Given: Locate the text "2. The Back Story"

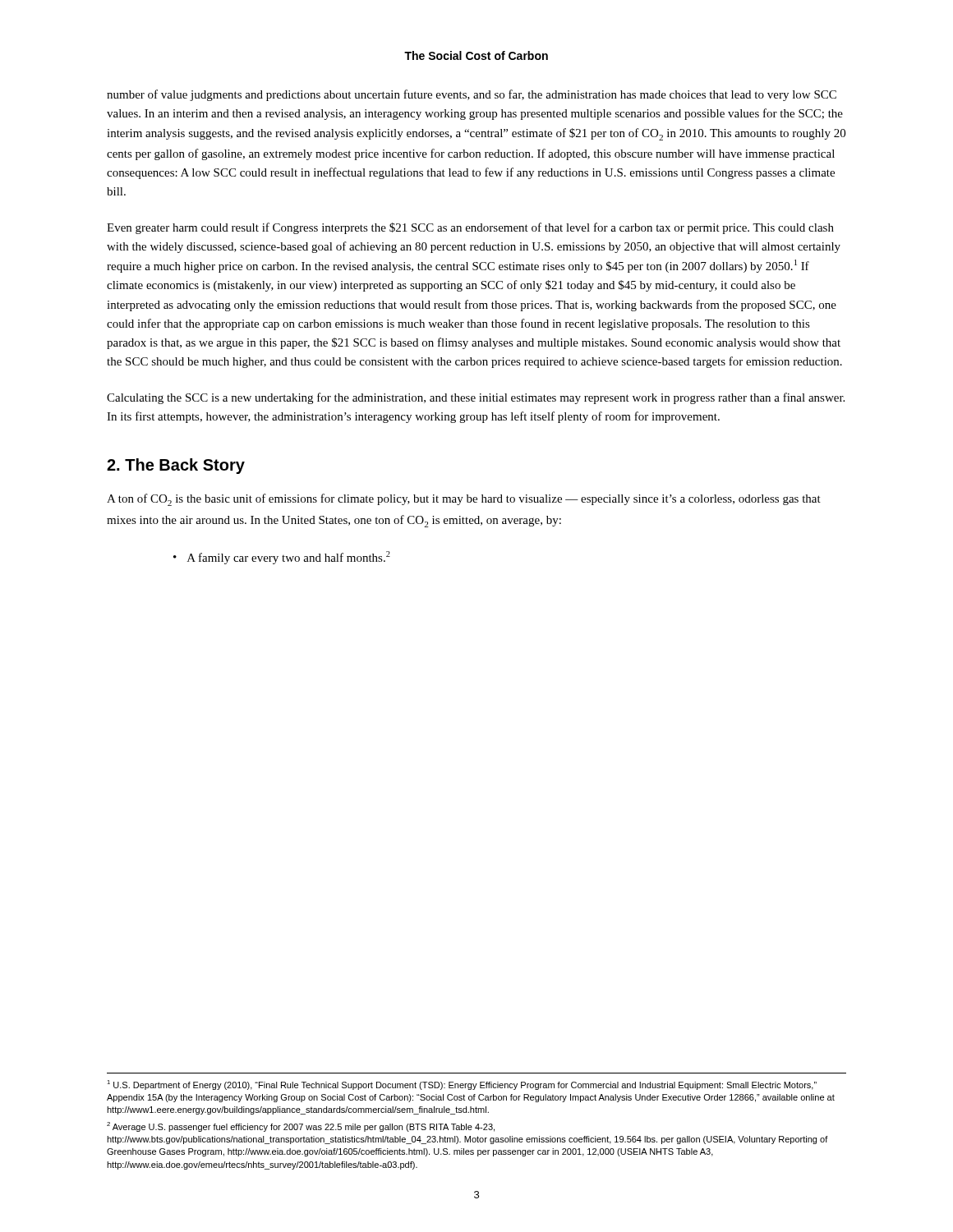Looking at the screenshot, I should point(176,465).
